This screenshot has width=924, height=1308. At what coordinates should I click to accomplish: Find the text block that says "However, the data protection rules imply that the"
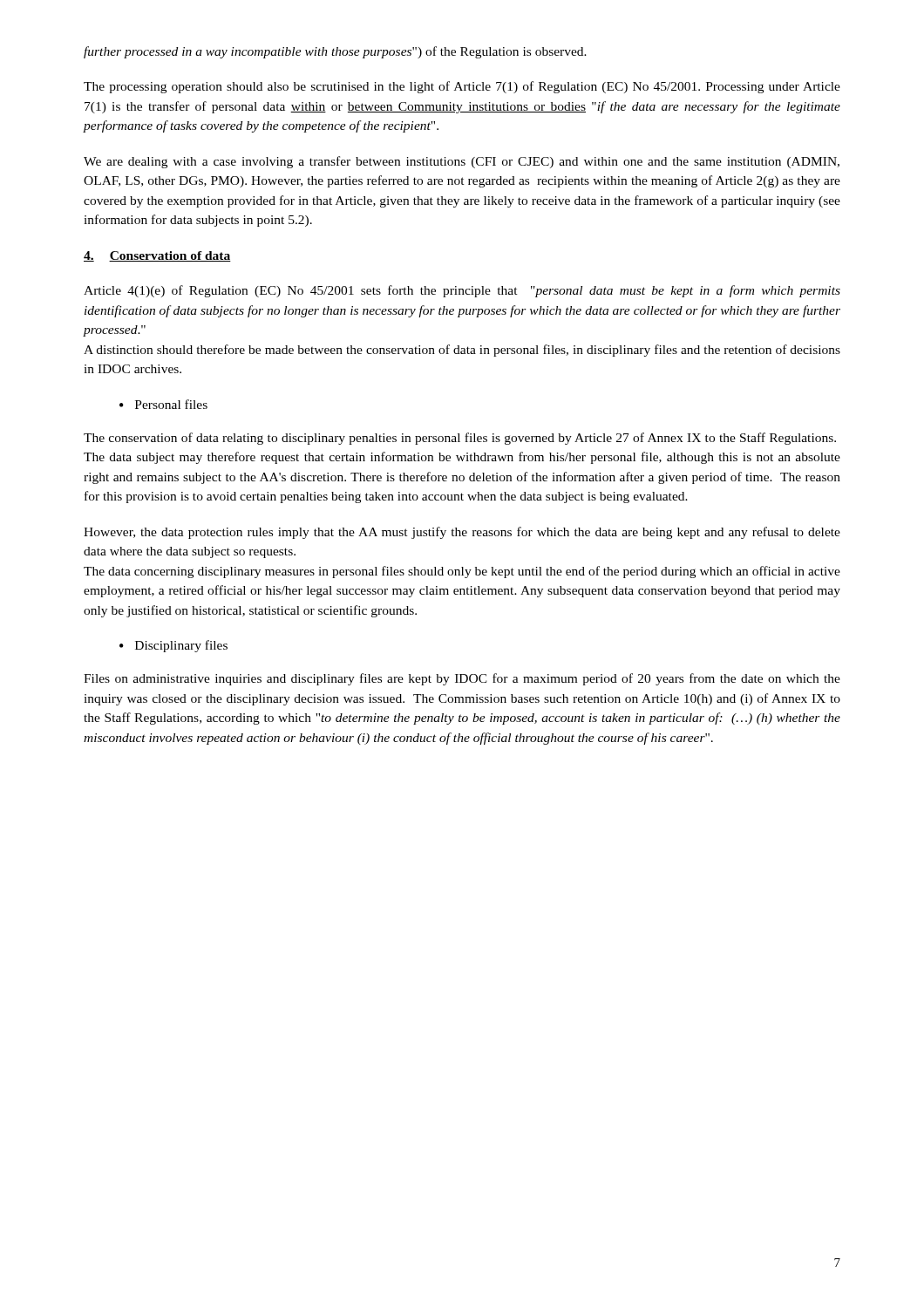click(462, 570)
